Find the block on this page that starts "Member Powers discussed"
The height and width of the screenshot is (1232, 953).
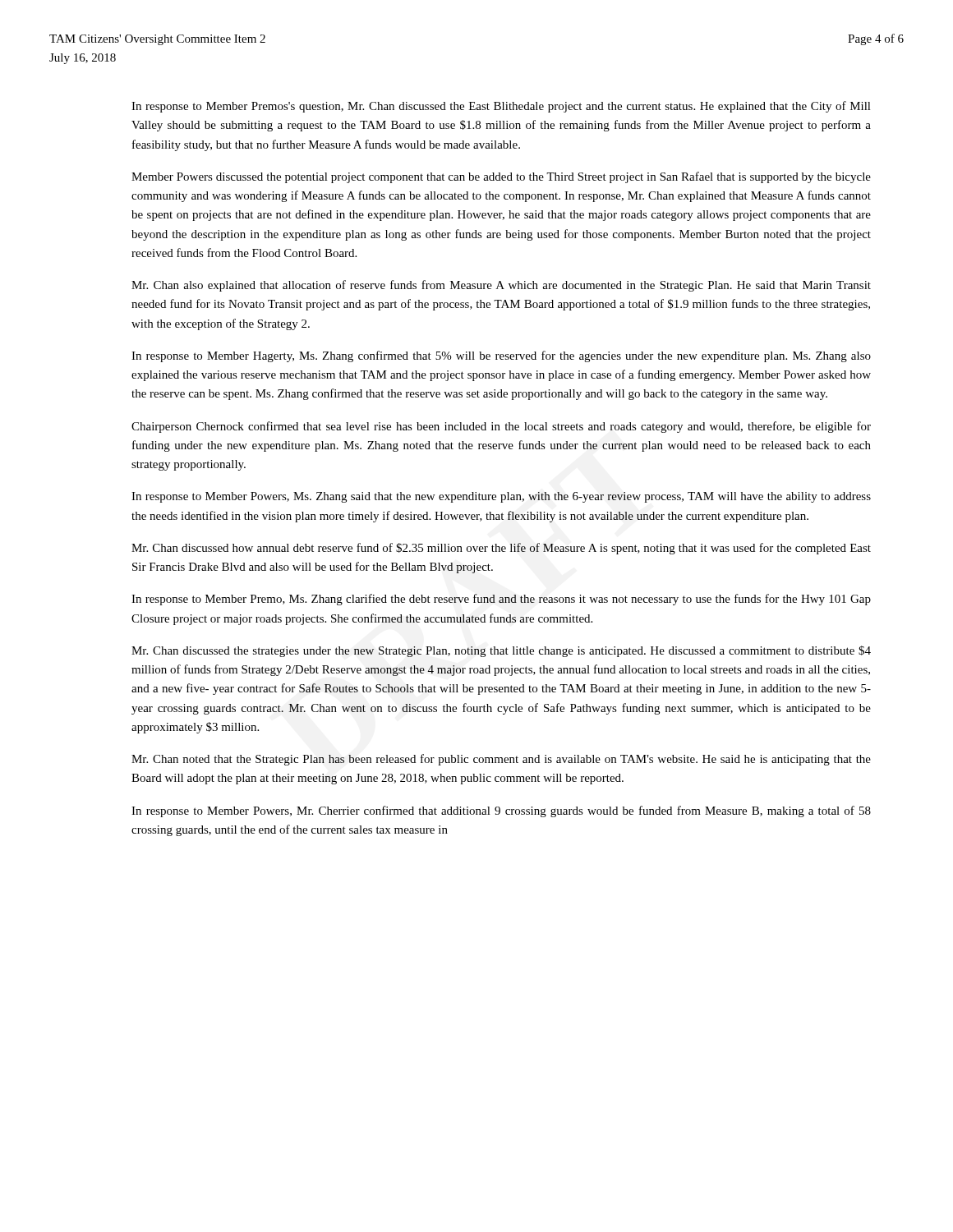[x=501, y=215]
